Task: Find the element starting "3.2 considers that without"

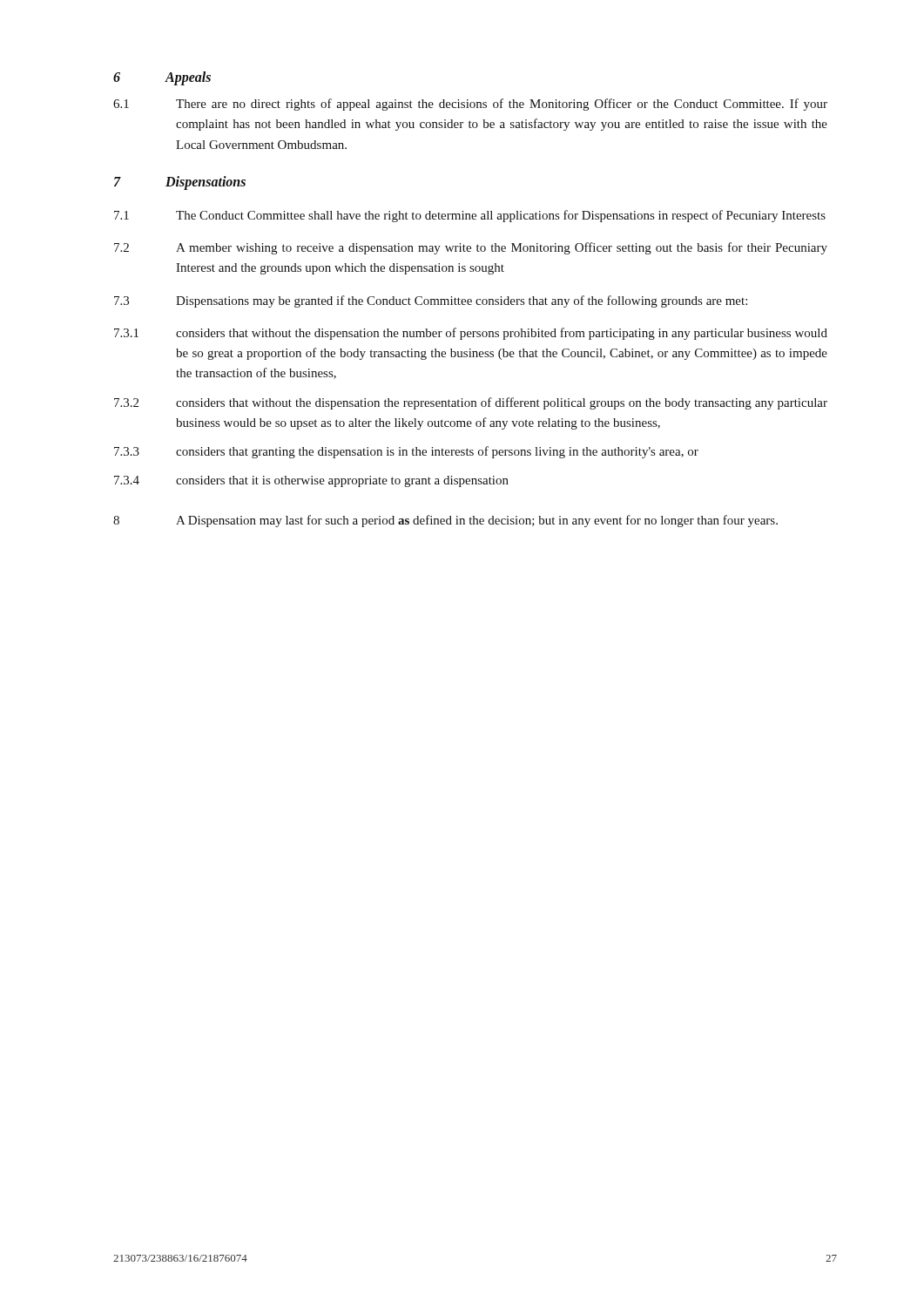Action: [470, 413]
